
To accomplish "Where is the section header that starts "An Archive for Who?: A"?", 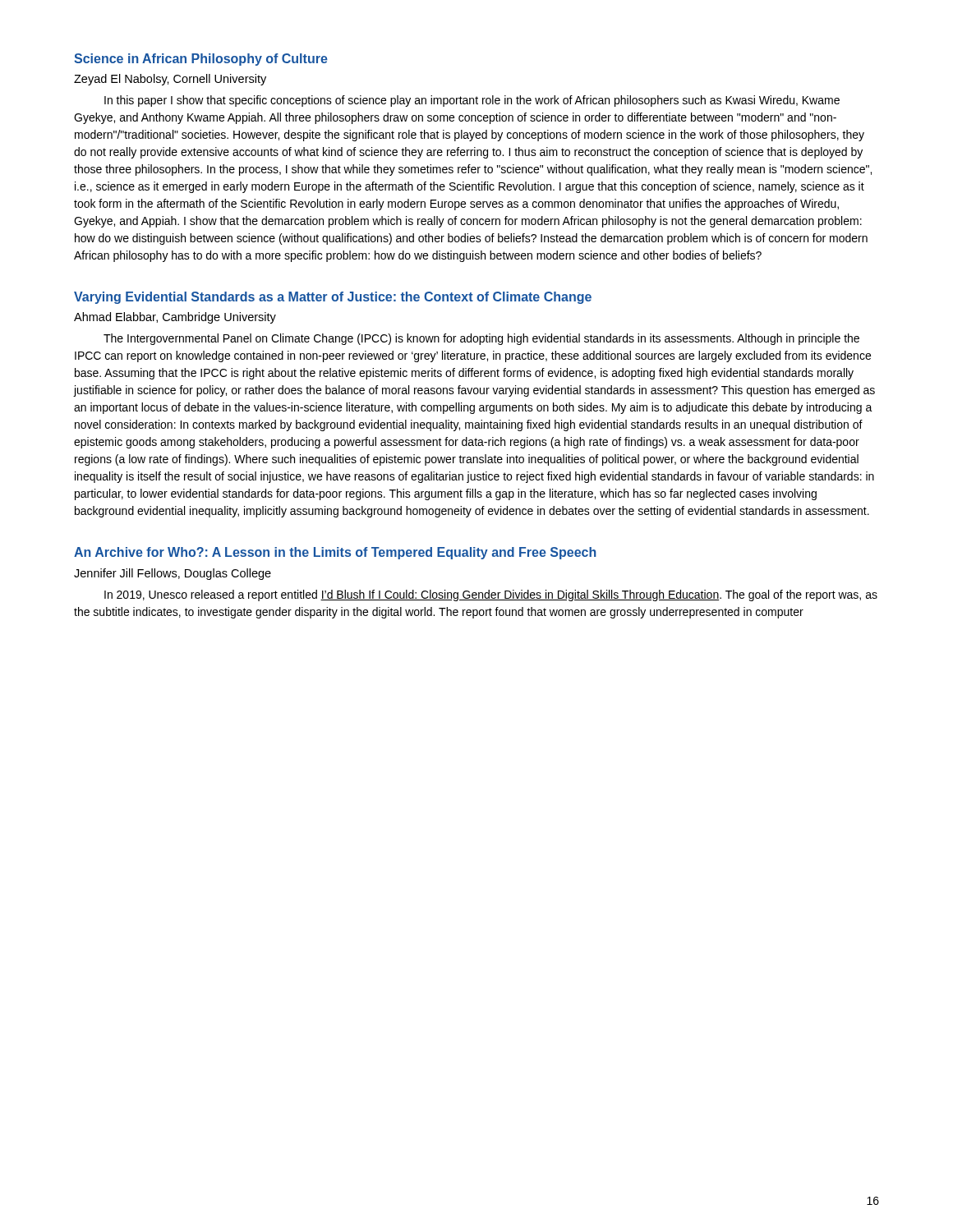I will coord(335,553).
